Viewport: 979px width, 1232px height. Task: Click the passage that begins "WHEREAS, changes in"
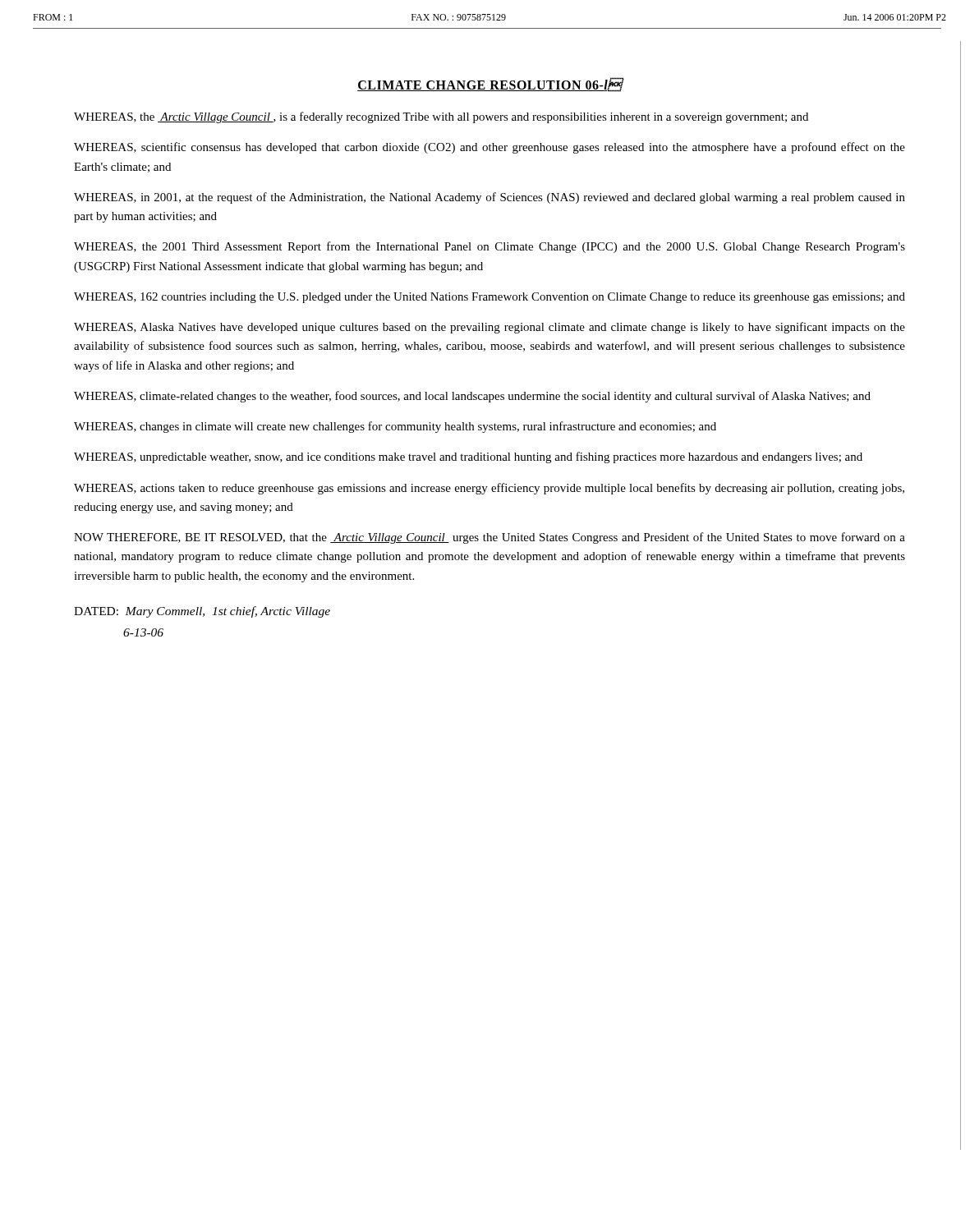(395, 426)
